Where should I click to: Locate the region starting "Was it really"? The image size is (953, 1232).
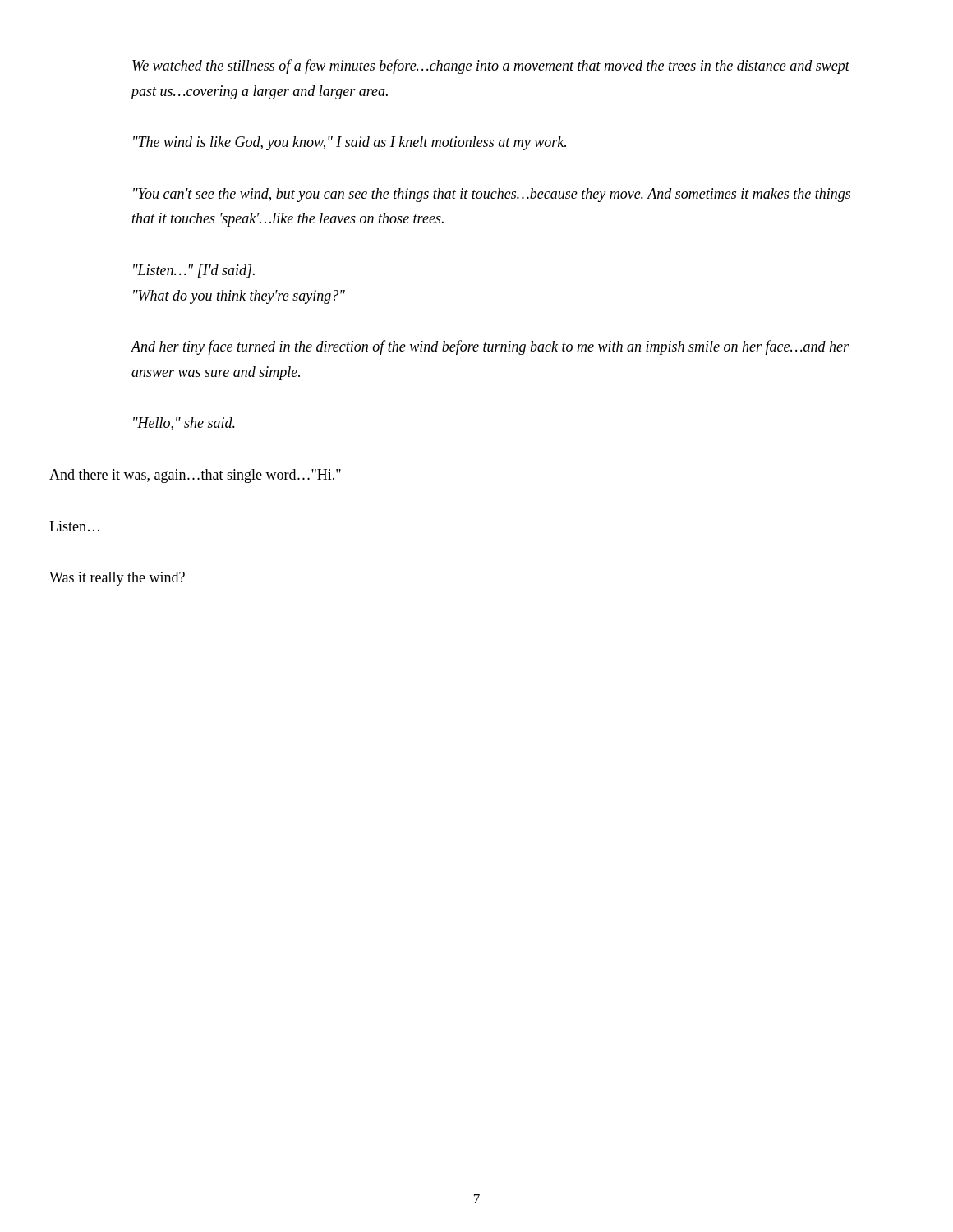117,578
